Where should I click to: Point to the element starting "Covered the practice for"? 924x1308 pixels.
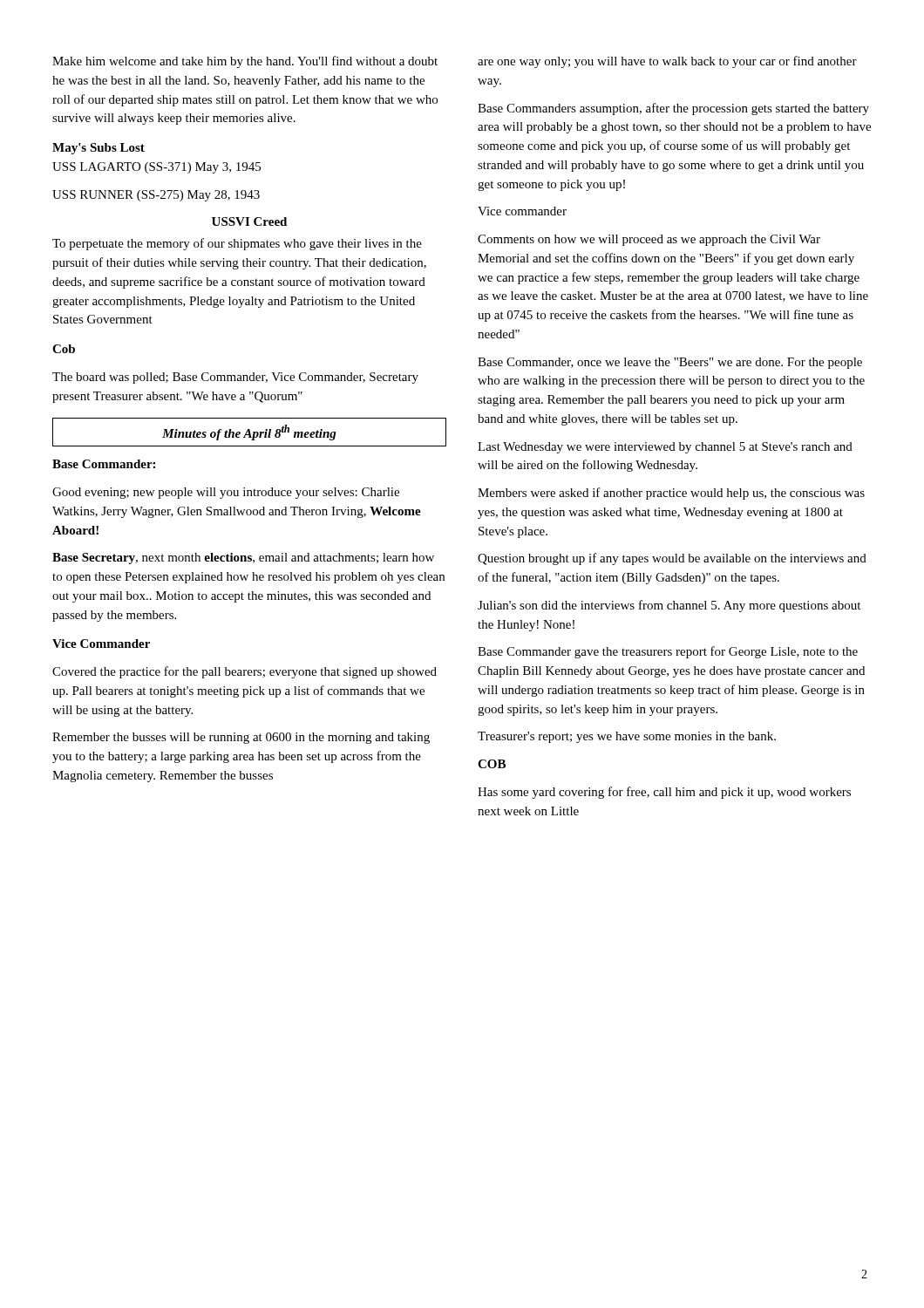(249, 691)
